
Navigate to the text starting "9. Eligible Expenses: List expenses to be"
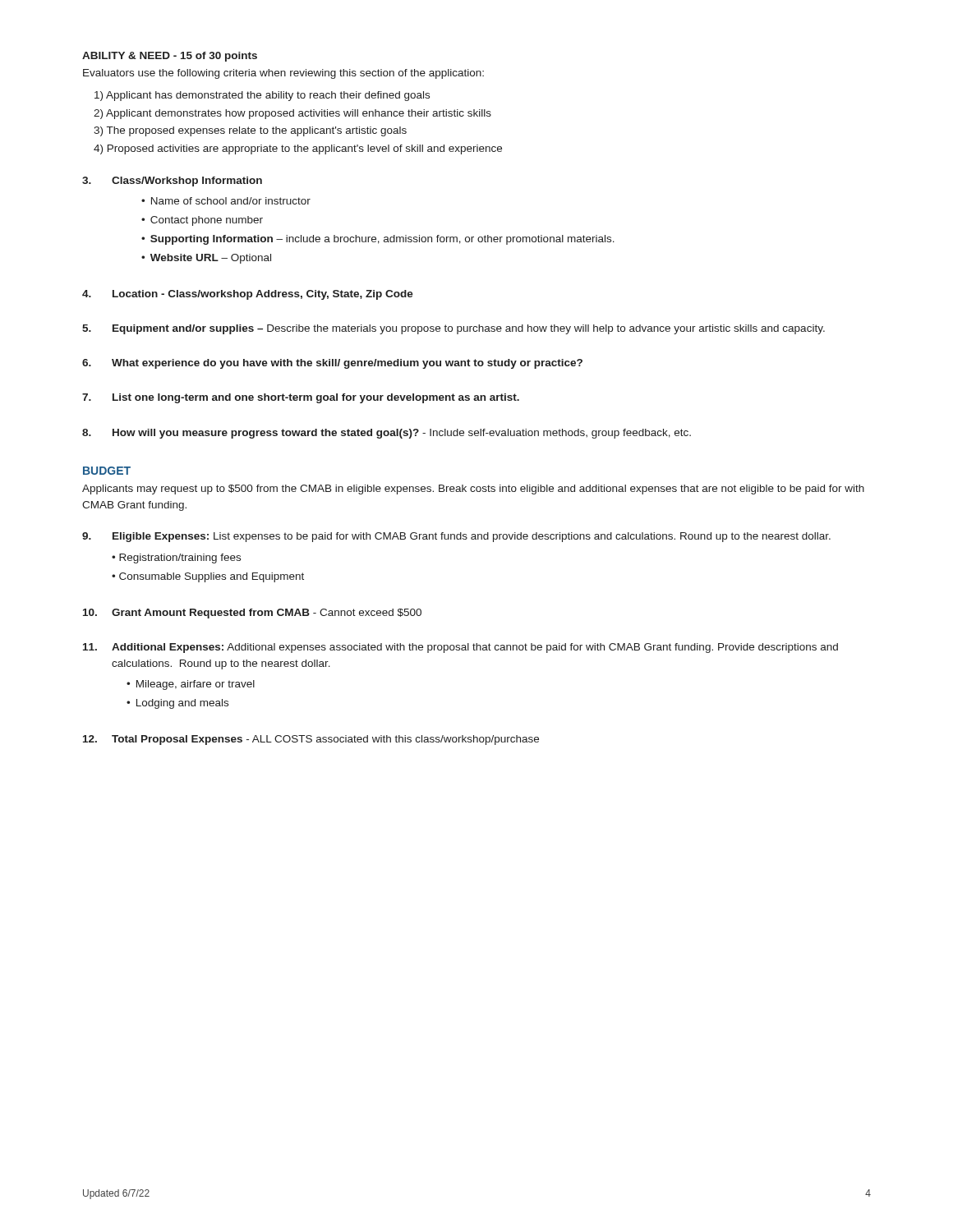[x=456, y=537]
